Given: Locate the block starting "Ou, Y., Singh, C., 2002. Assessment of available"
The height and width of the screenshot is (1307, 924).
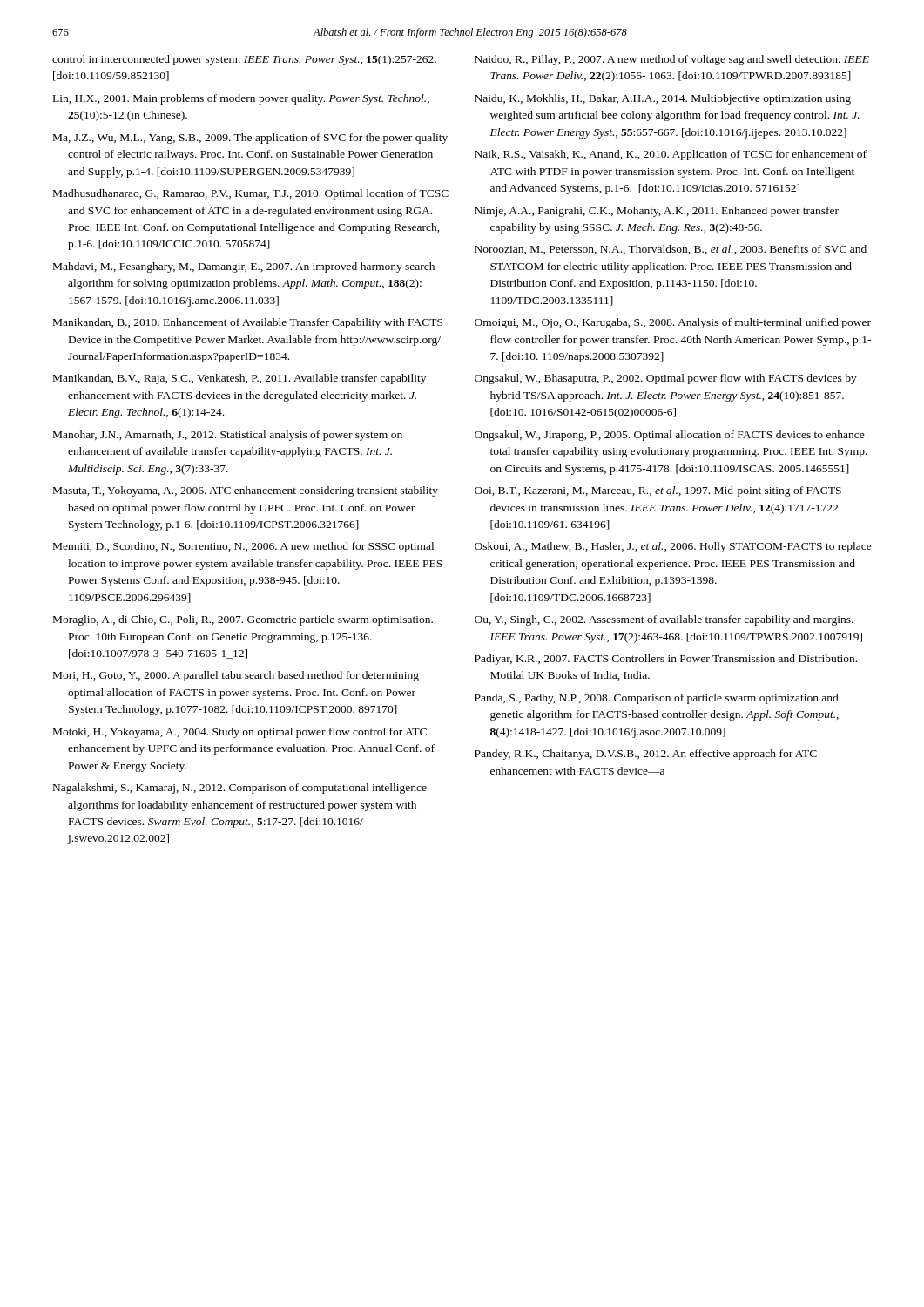Looking at the screenshot, I should (x=669, y=628).
